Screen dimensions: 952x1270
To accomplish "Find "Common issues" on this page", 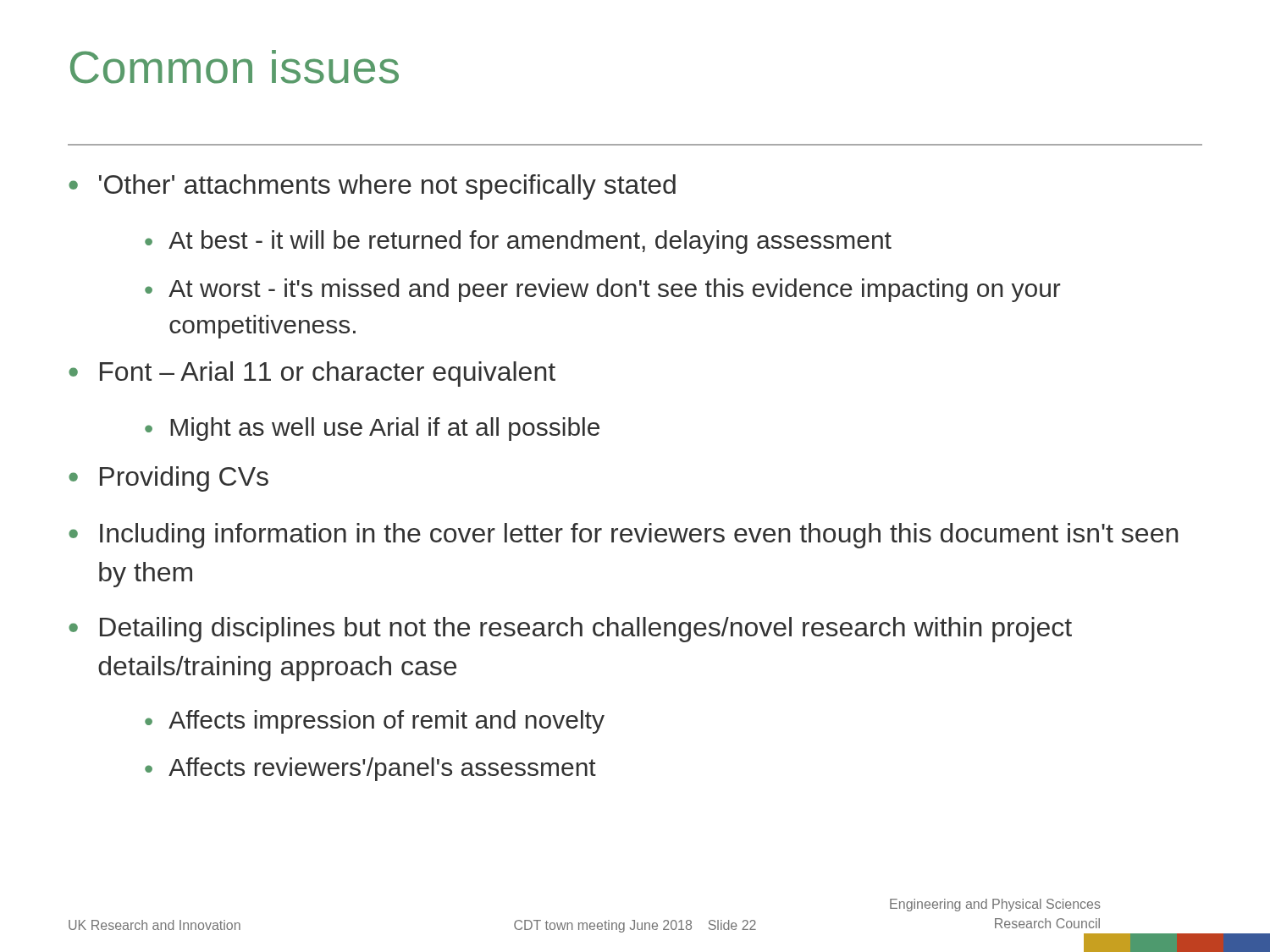I will [234, 67].
